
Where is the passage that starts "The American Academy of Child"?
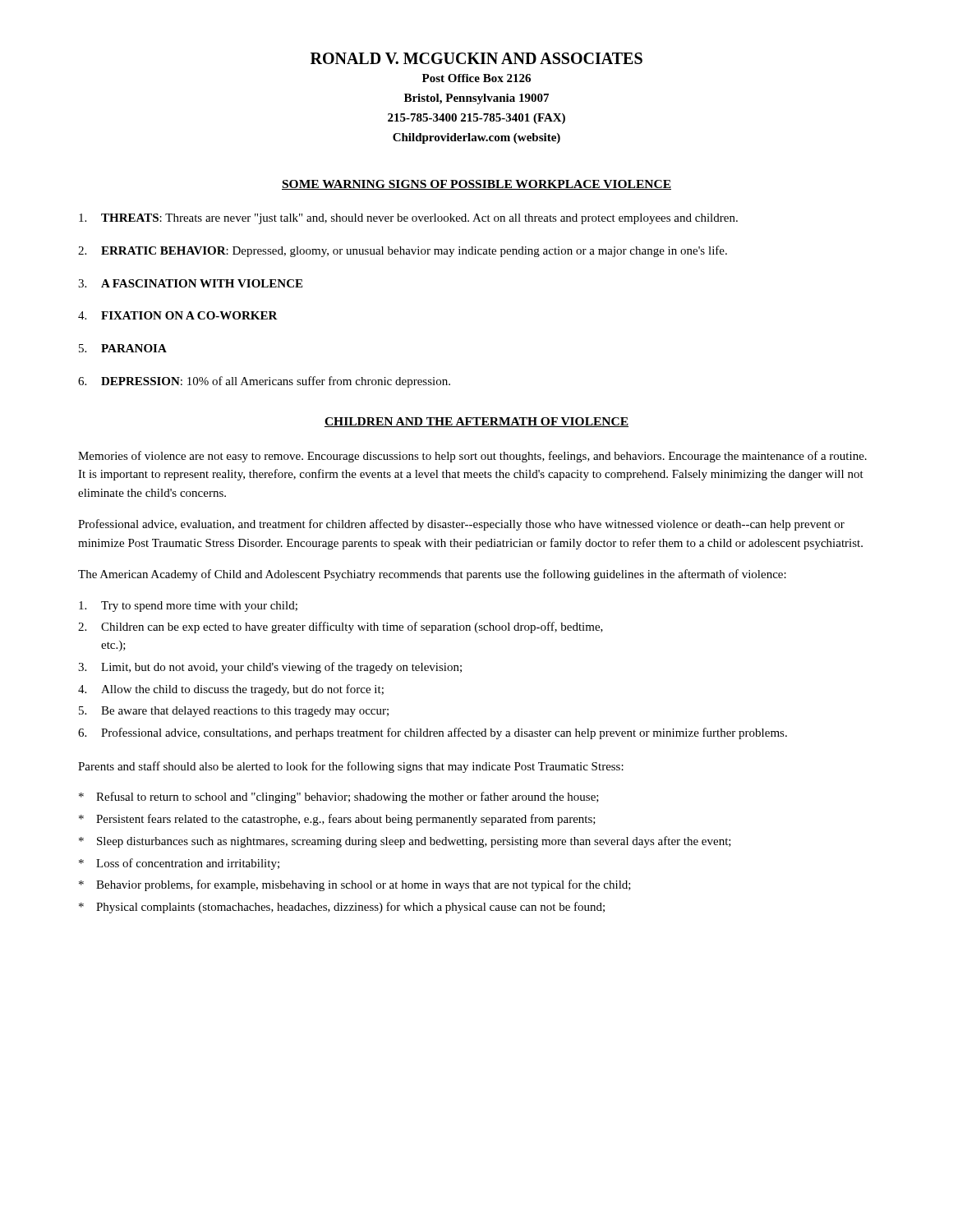(432, 574)
